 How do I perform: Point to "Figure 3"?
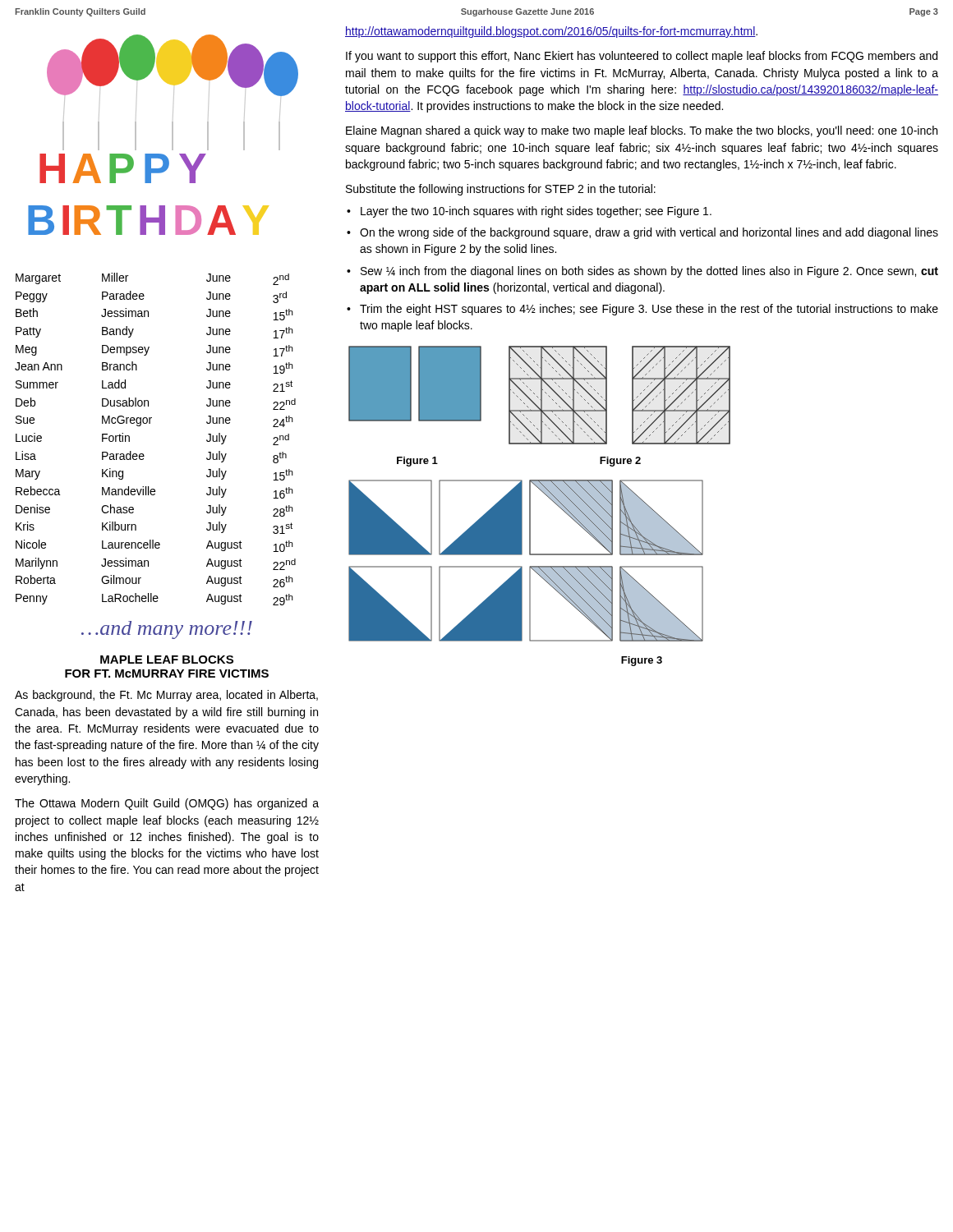click(642, 660)
